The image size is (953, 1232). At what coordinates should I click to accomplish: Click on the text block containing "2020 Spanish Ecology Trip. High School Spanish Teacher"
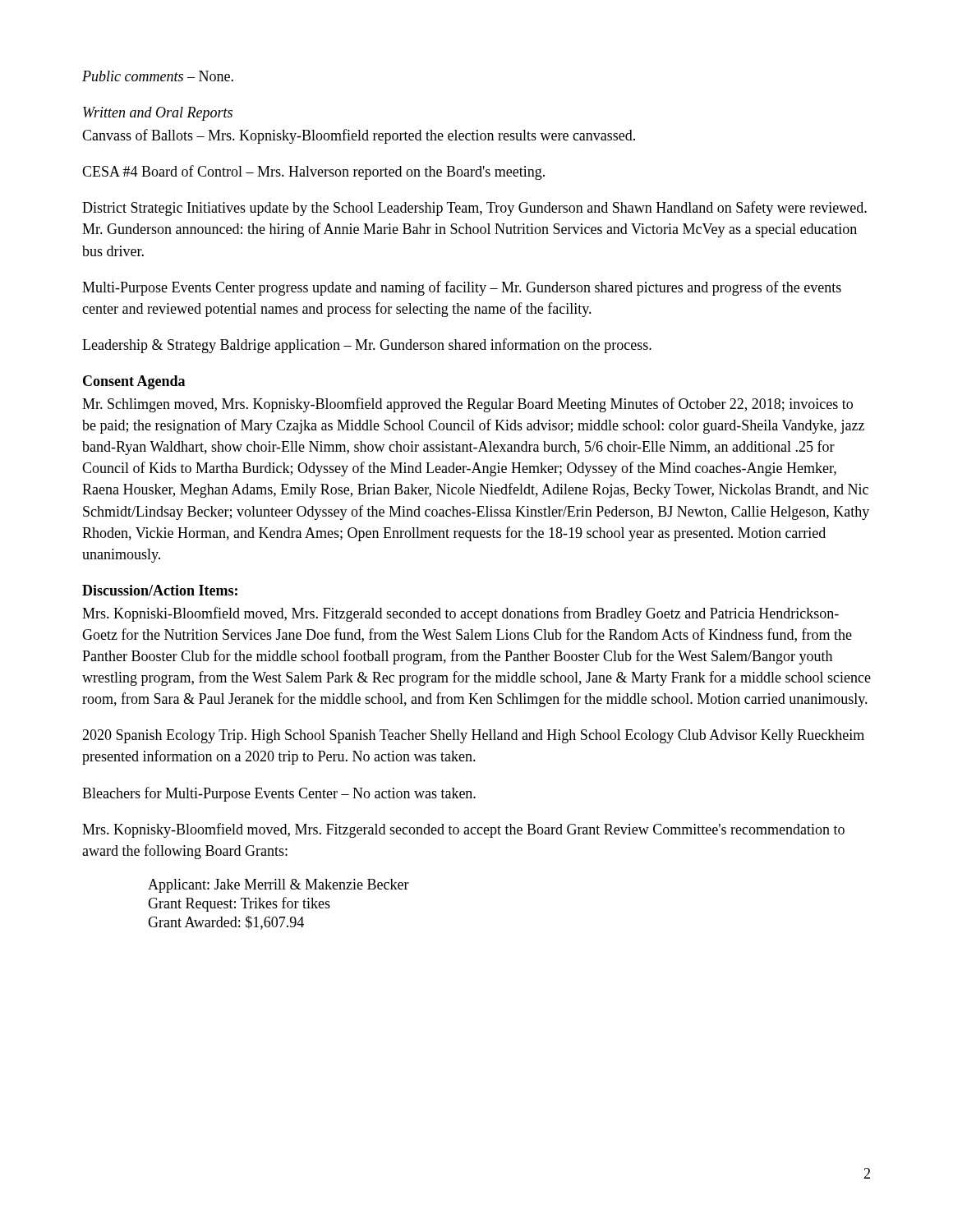476,746
